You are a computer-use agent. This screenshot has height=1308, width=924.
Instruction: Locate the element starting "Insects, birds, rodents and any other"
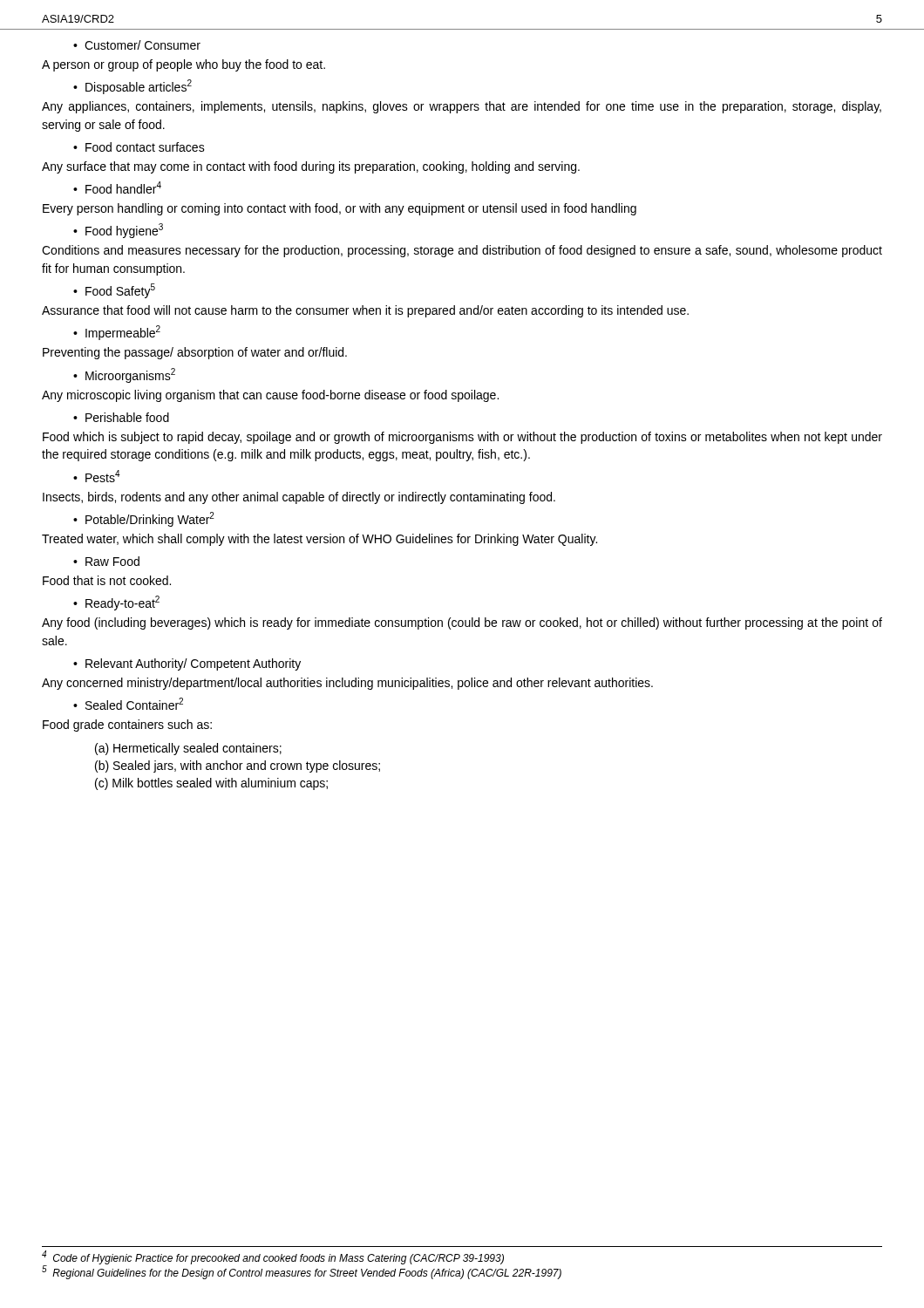pos(299,497)
